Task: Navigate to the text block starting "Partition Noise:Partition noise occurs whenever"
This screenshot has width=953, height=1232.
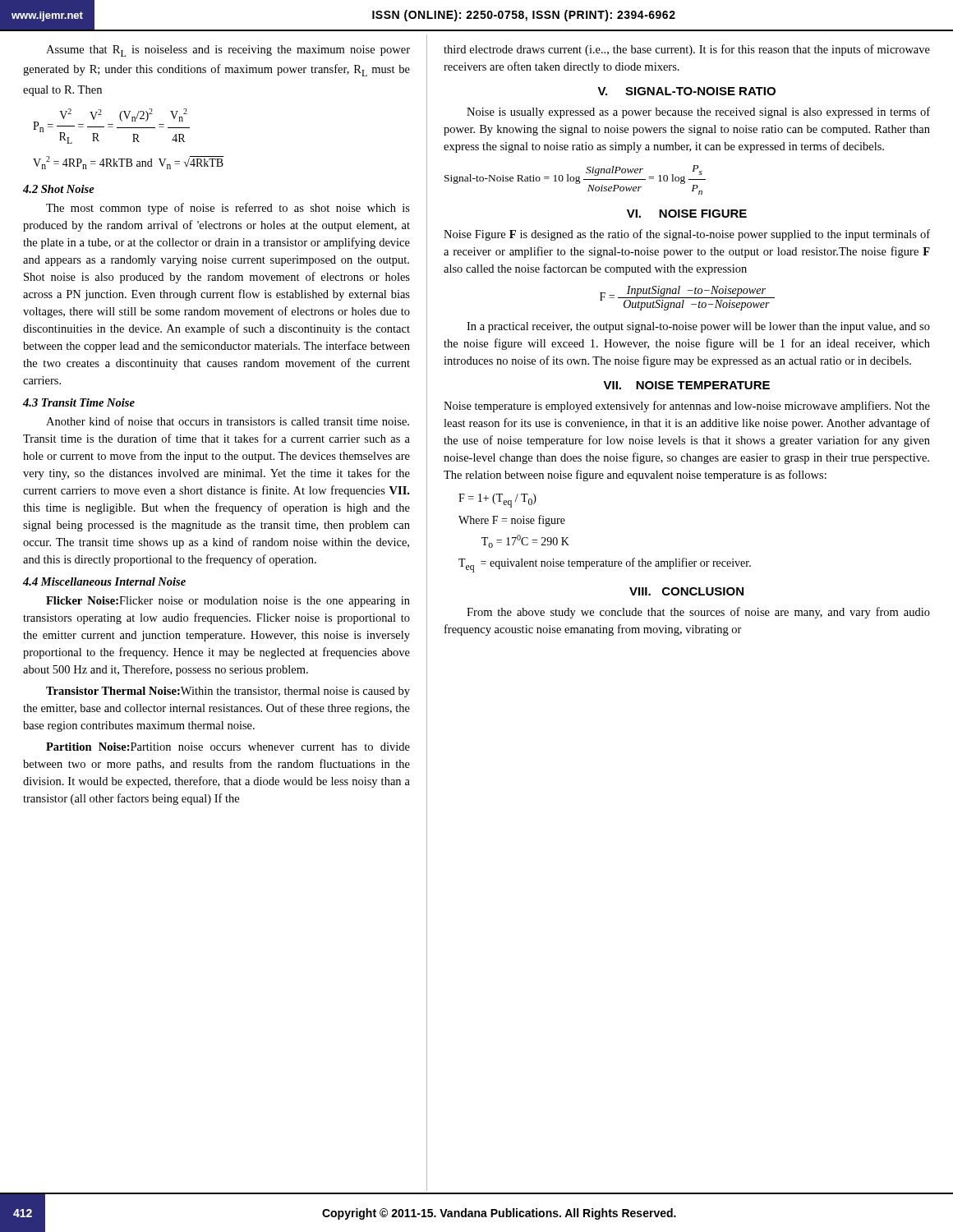Action: click(216, 773)
